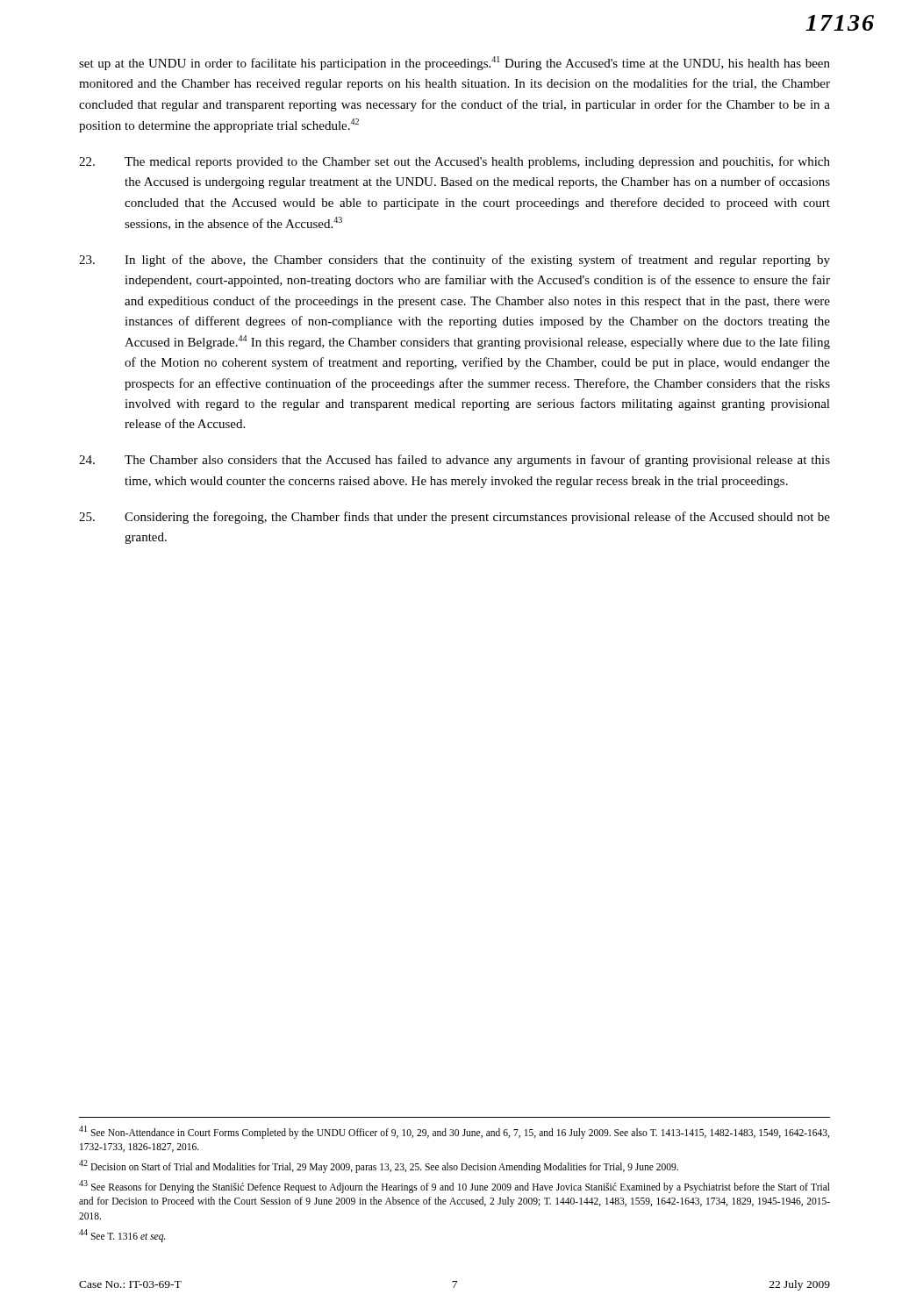Point to the text starting "The Chamber also considers that the Accused"
Screen dimensions: 1316x909
click(454, 471)
